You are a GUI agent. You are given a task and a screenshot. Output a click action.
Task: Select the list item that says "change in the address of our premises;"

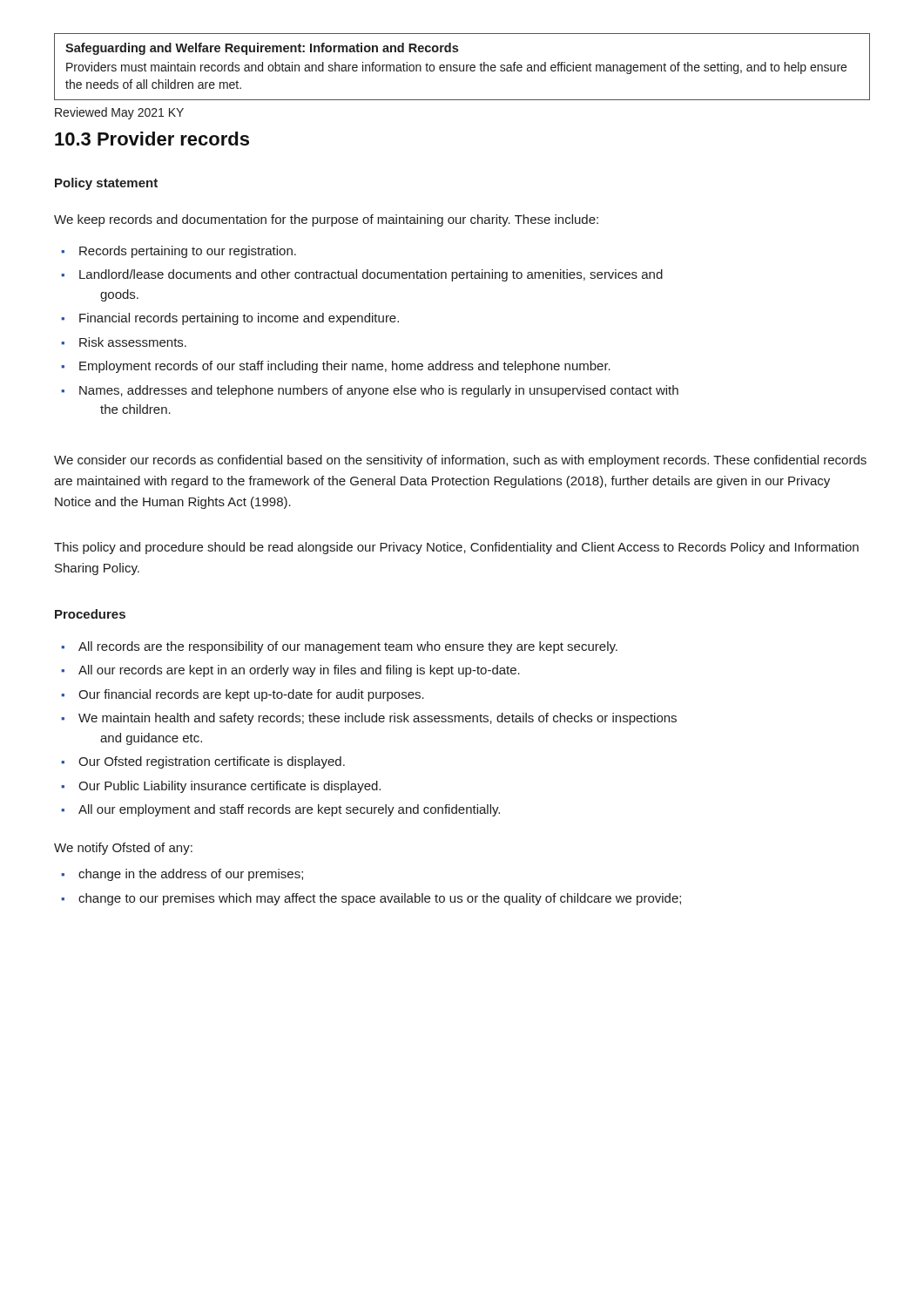[191, 874]
